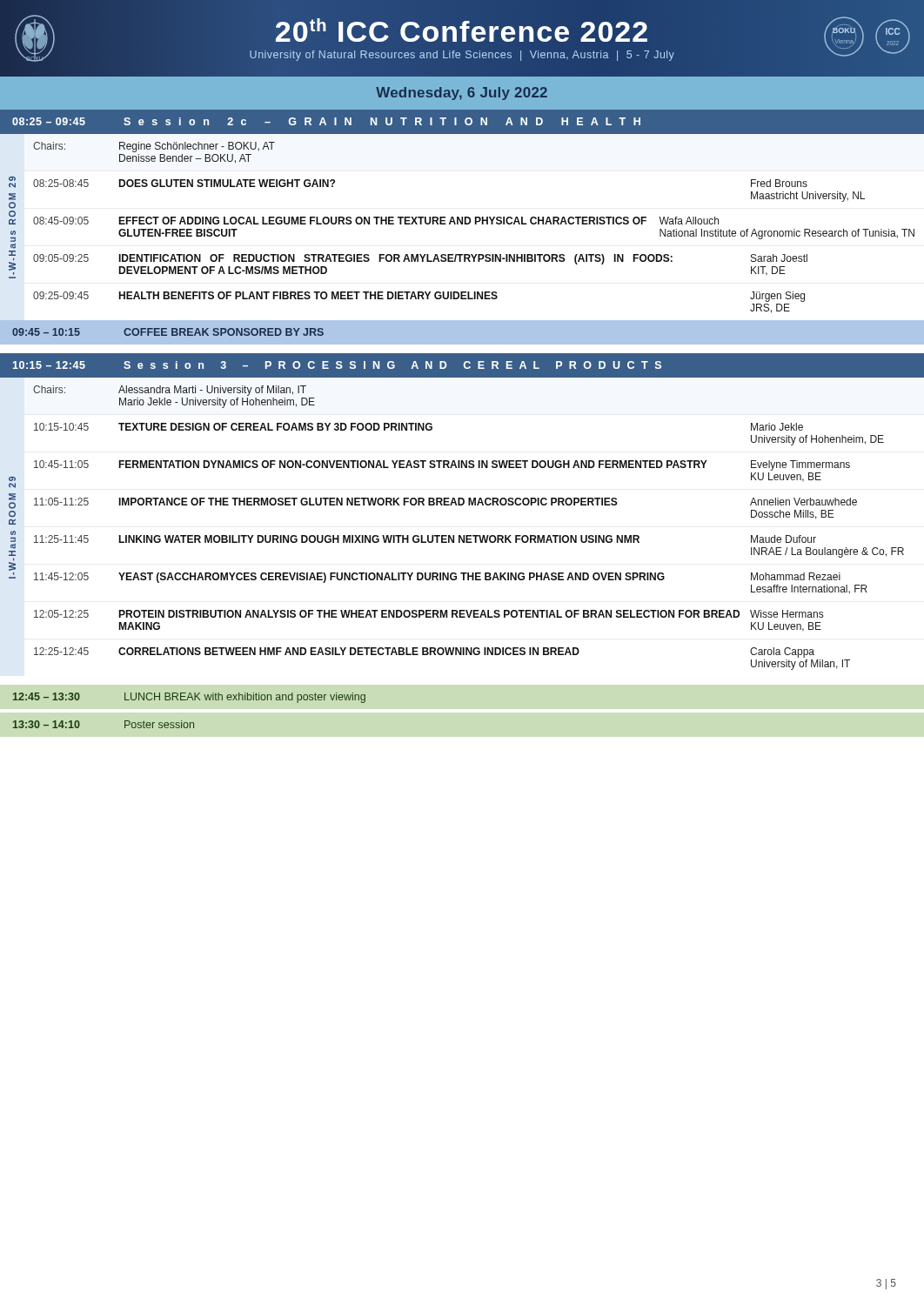Image resolution: width=924 pixels, height=1305 pixels.
Task: Find the block on this page that starts "09:25-09:45 HEALTH BENEFITS OF PLANT FIBRES TO MEET"
Action: (x=474, y=302)
